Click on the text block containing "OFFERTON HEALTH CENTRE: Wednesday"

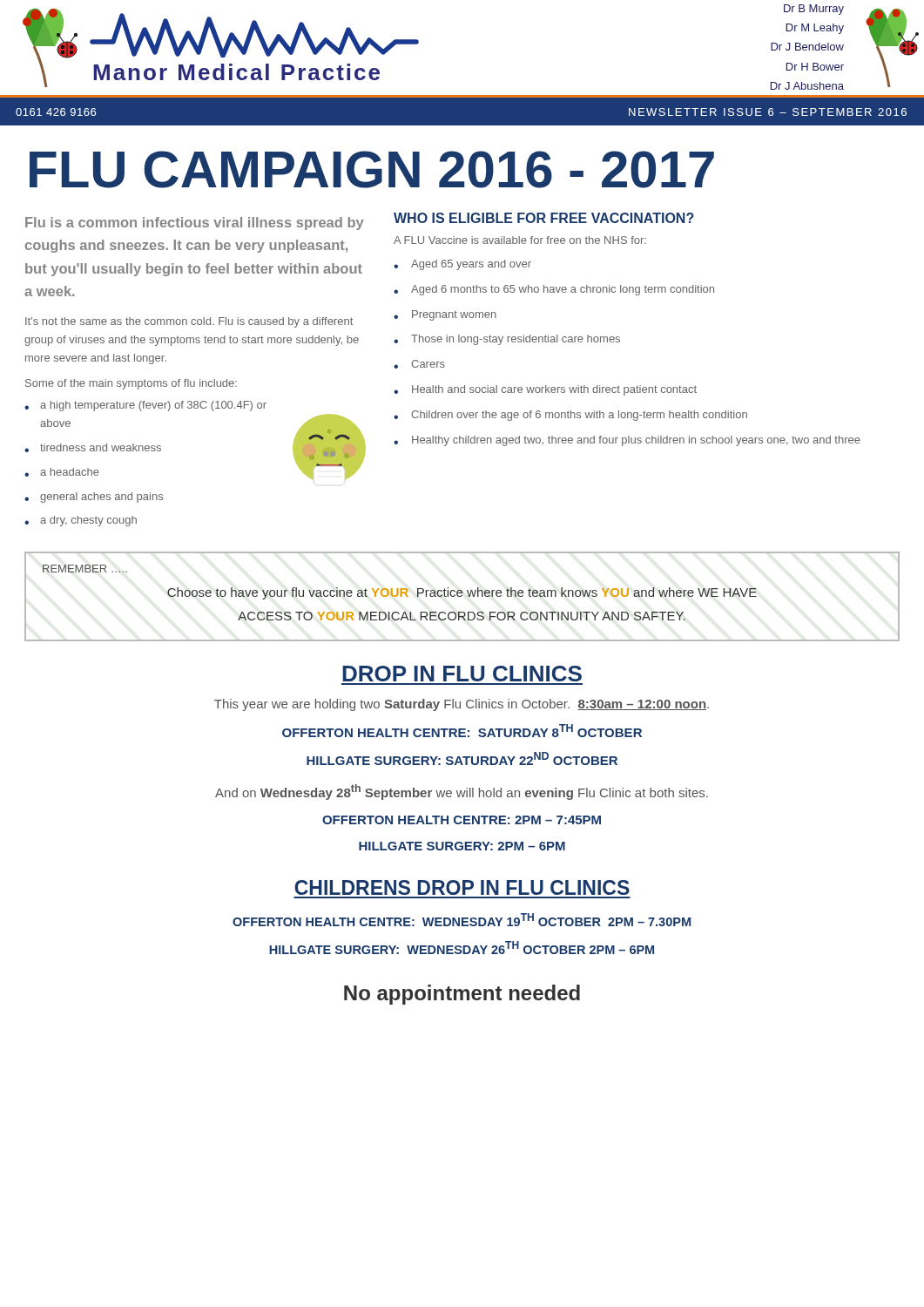tap(462, 934)
